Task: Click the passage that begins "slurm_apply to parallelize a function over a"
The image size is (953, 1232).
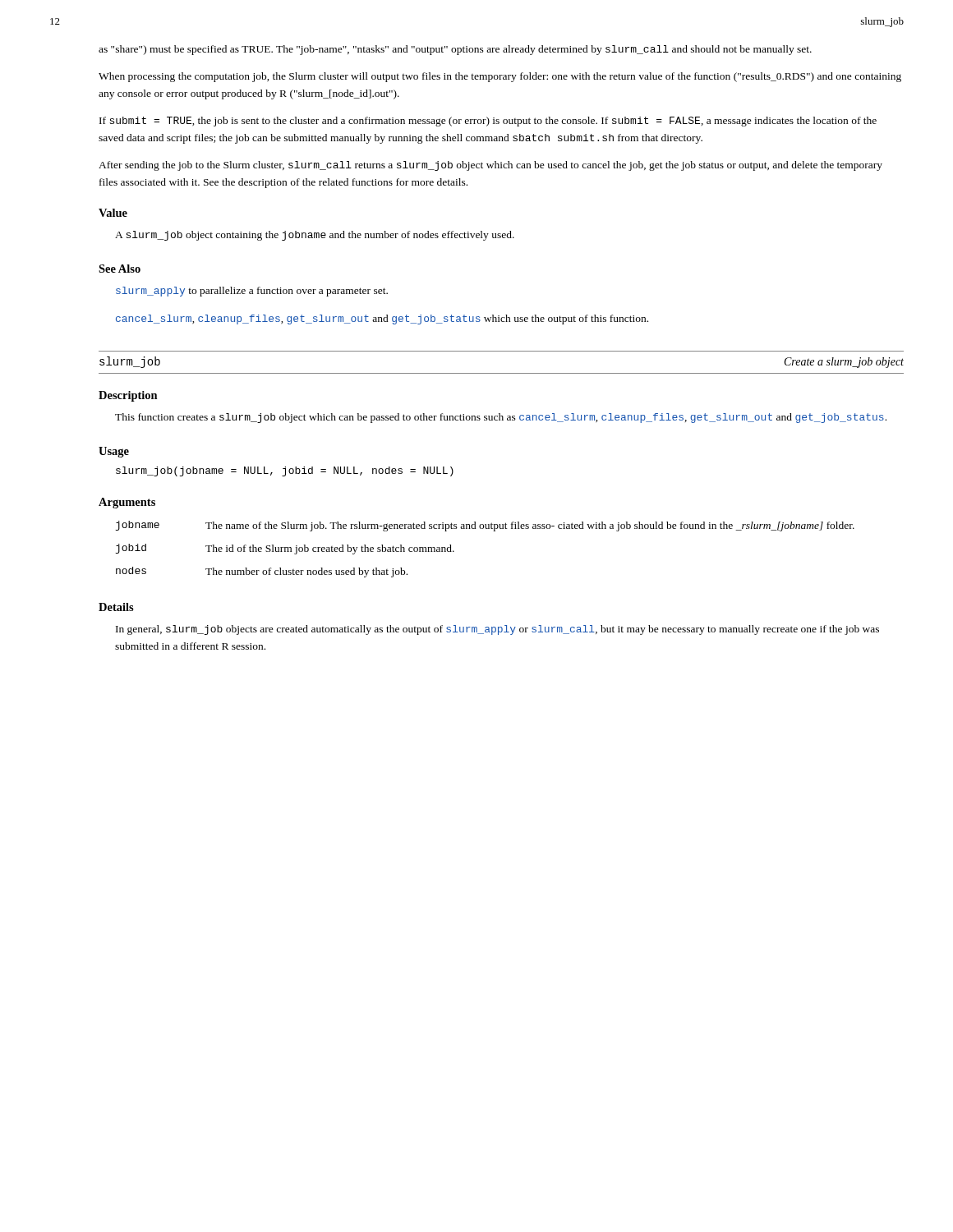Action: pos(252,291)
